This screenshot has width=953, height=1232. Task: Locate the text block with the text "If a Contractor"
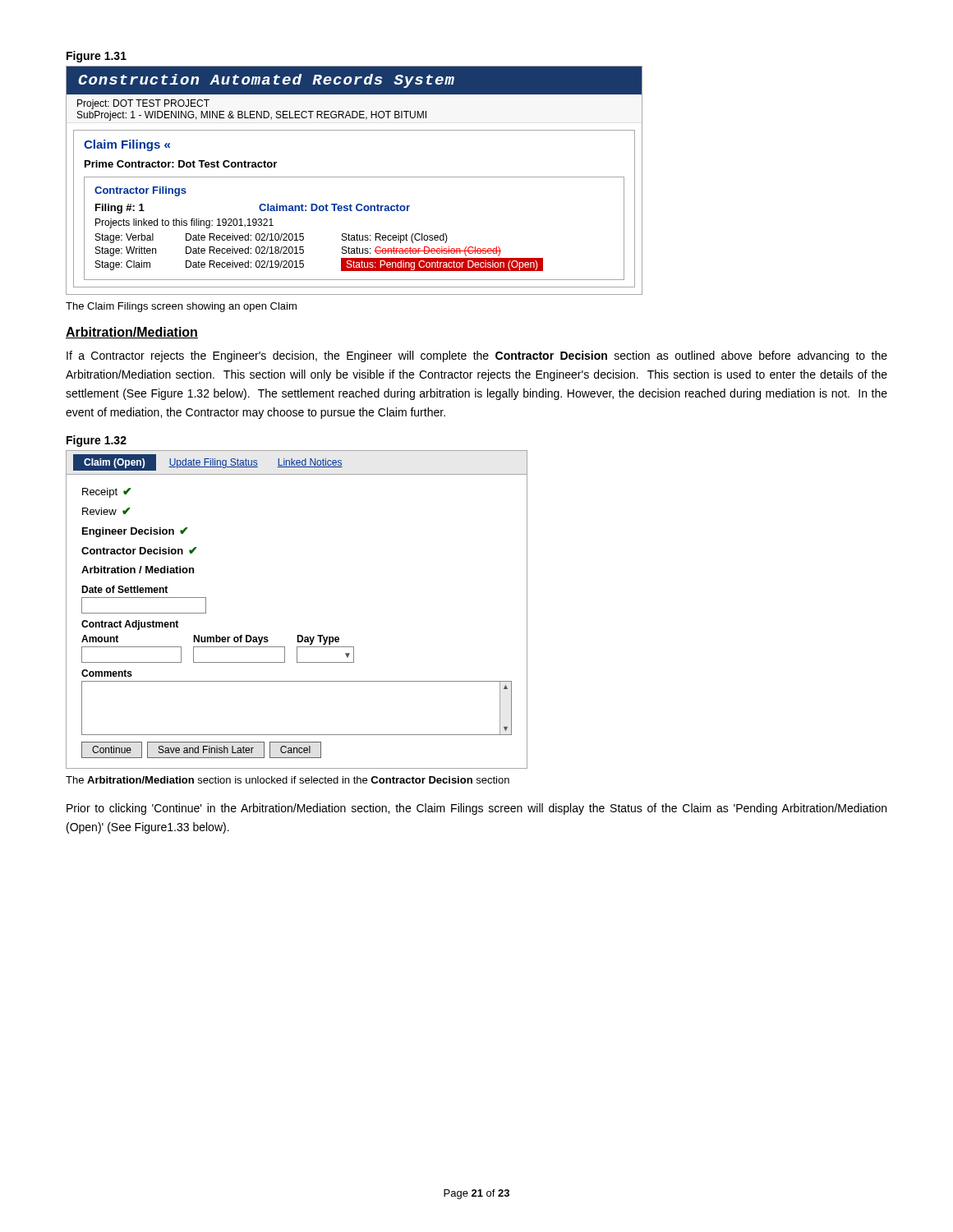tap(476, 384)
